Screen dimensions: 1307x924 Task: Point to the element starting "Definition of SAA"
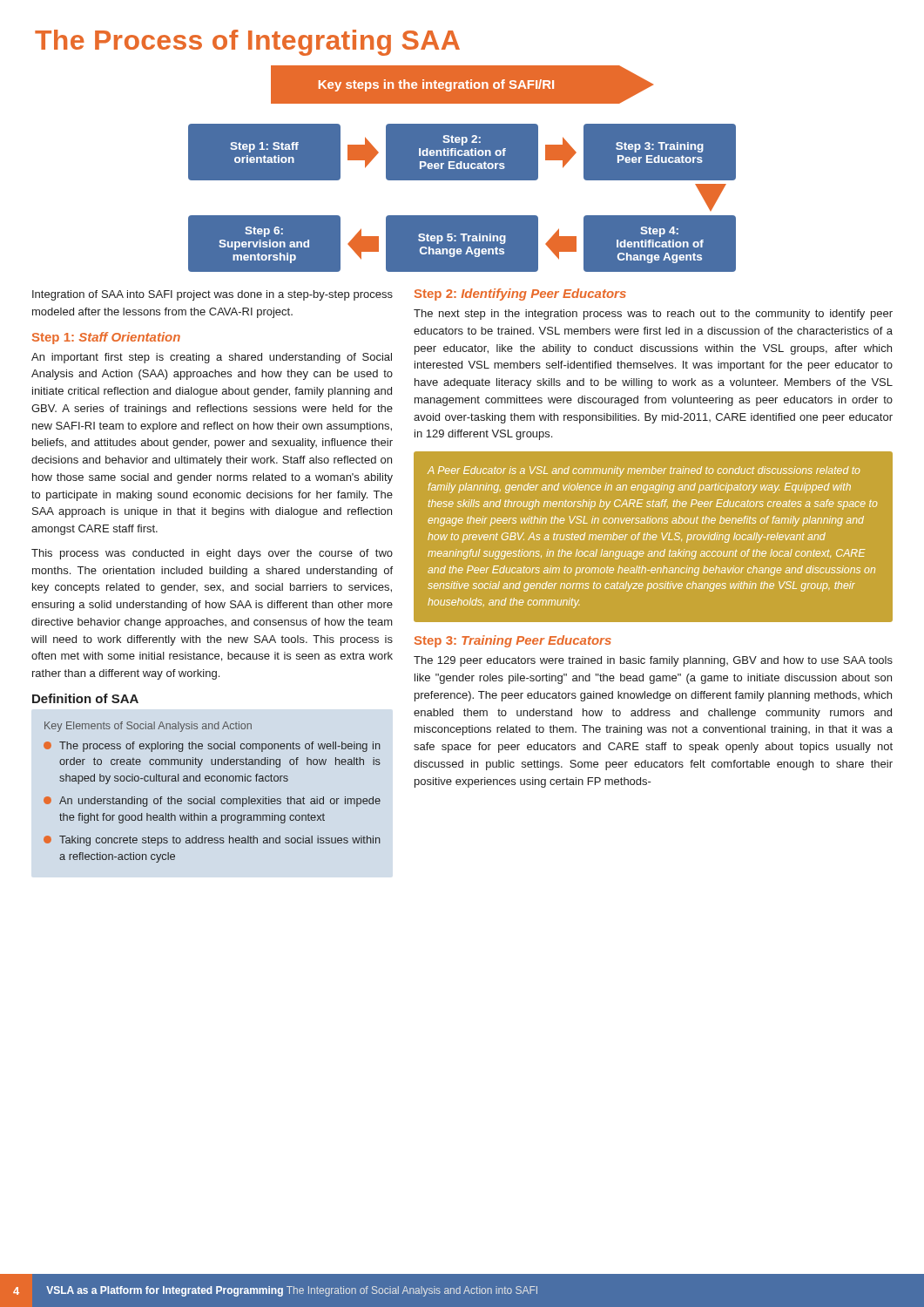click(85, 698)
